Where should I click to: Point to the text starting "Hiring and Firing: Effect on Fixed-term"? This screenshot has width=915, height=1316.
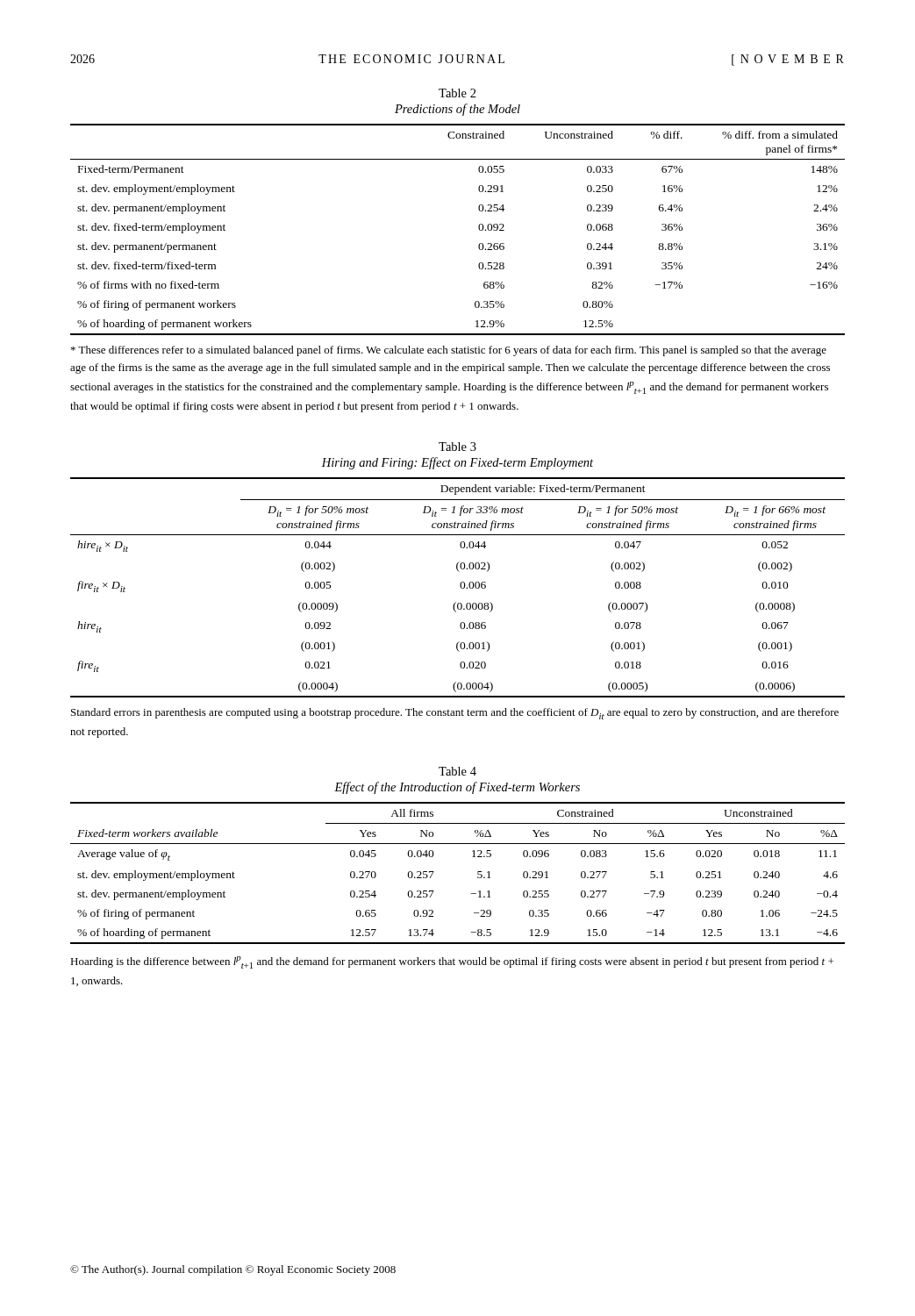point(458,462)
